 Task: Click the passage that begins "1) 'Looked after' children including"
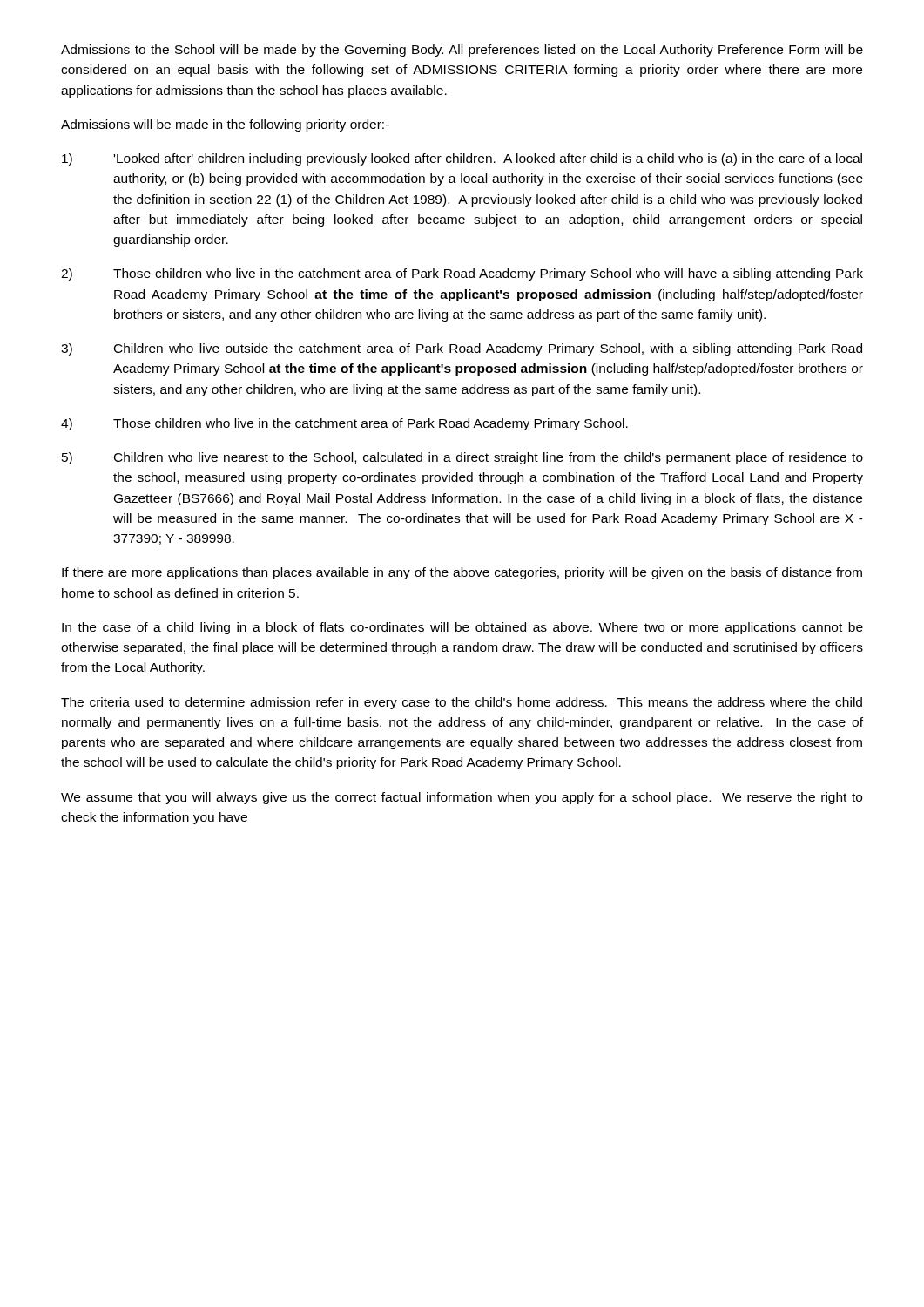point(462,199)
